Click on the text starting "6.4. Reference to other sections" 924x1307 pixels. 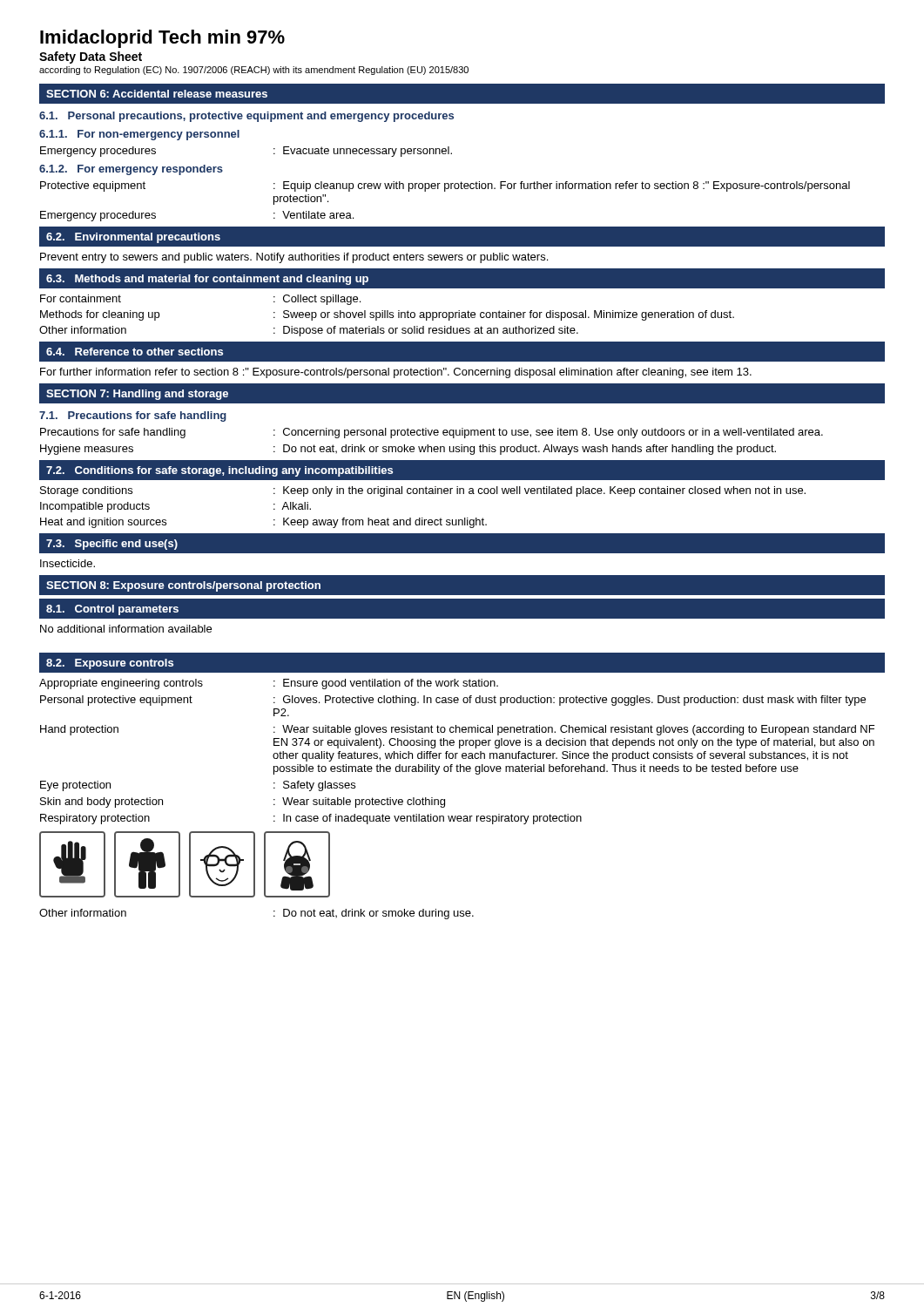[x=135, y=352]
